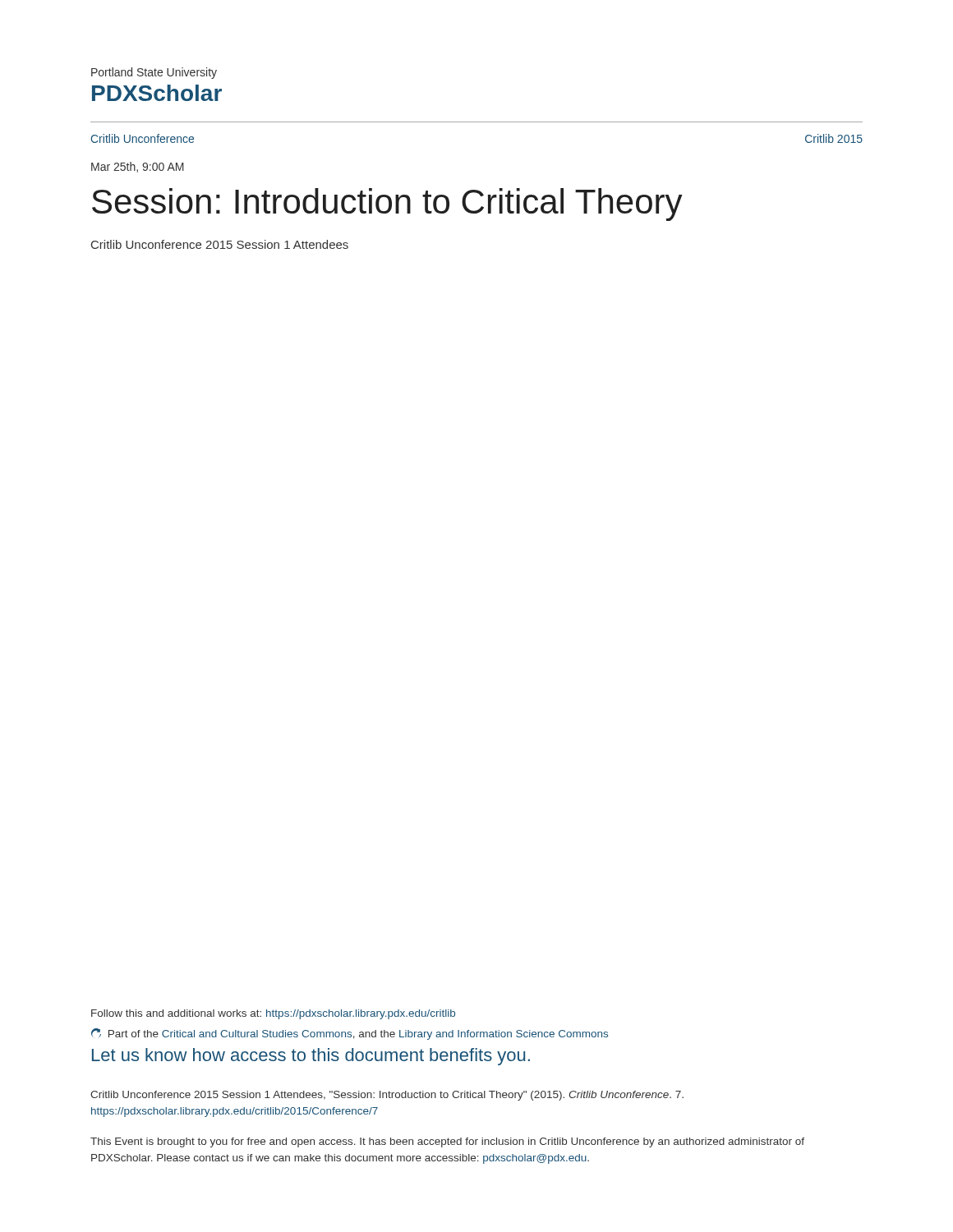The image size is (953, 1232).
Task: Click on the text block that reads "Part of the Critical and Cultural"
Action: pyautogui.click(x=349, y=1034)
